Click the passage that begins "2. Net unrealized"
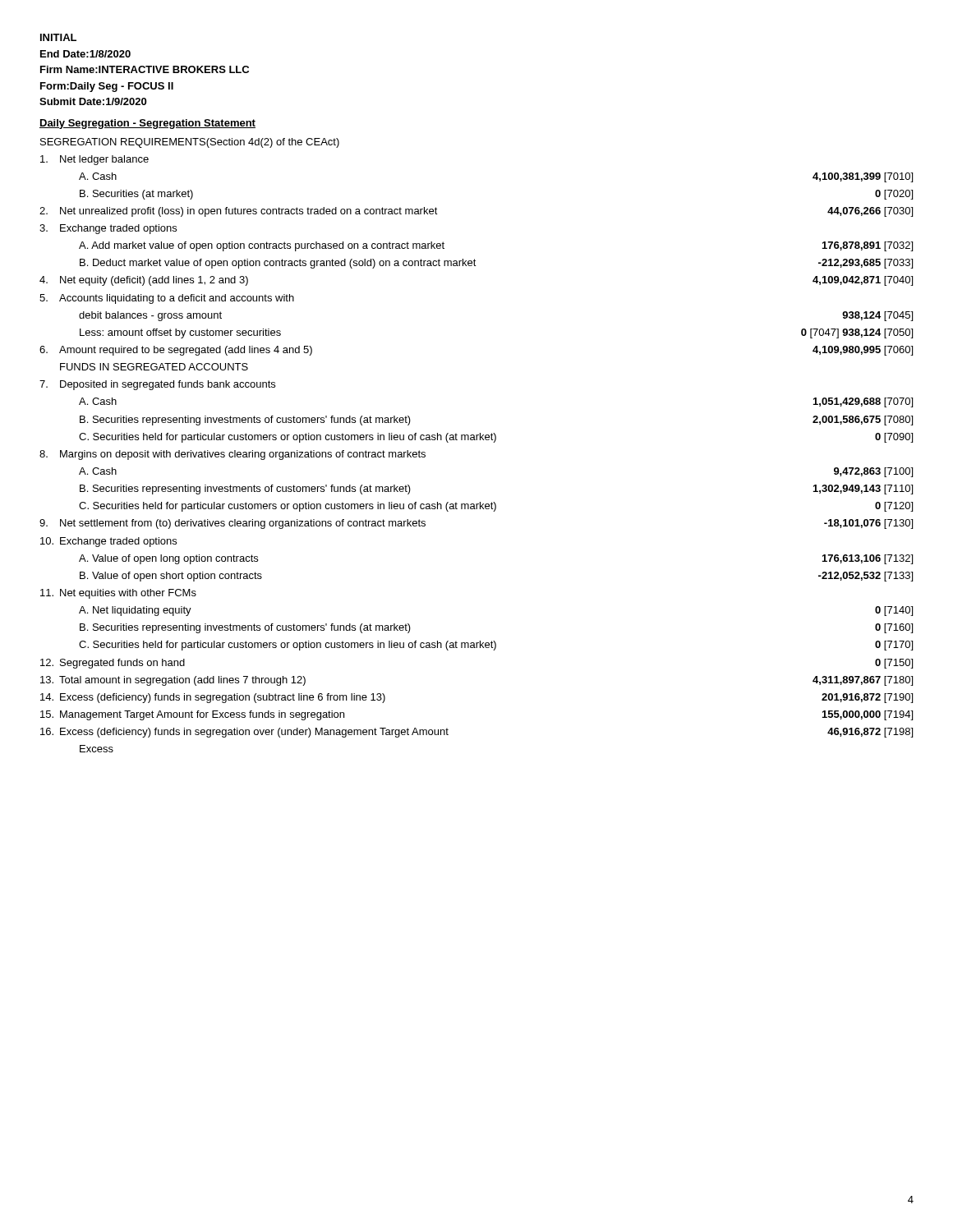 click(x=247, y=211)
